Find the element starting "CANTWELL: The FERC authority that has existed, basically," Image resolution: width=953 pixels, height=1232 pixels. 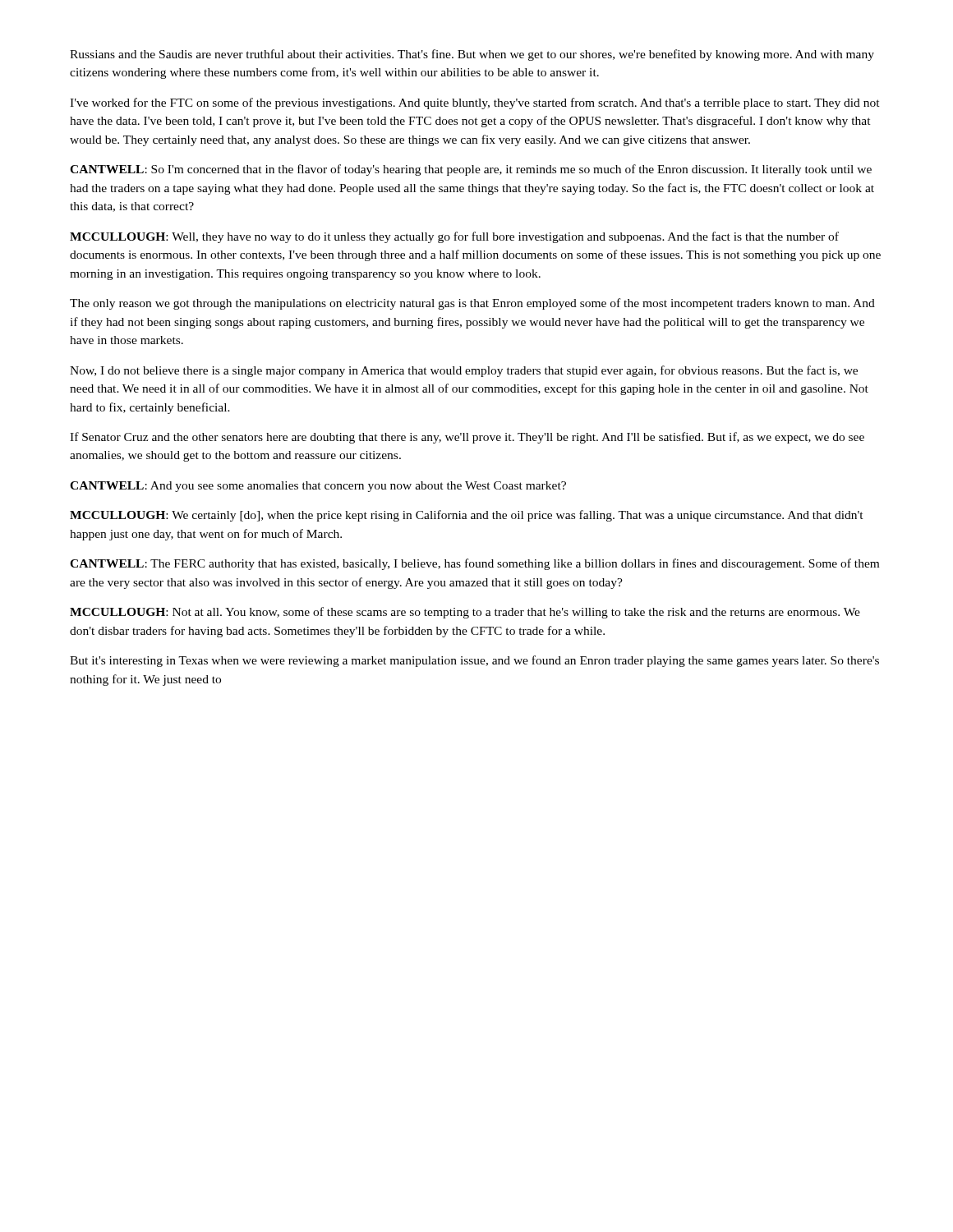[475, 573]
